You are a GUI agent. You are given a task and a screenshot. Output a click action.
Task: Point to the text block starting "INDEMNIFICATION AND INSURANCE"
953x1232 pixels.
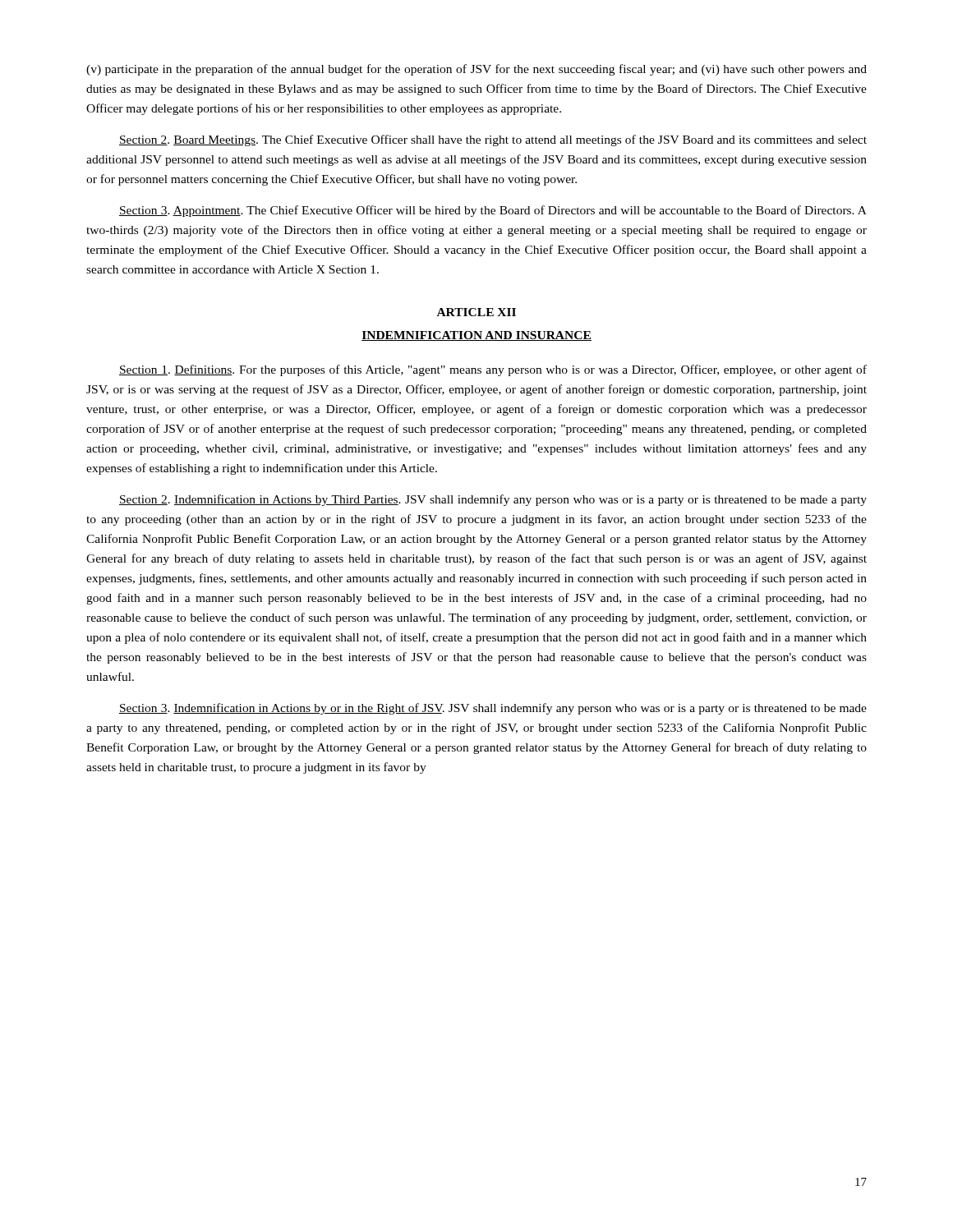476,335
